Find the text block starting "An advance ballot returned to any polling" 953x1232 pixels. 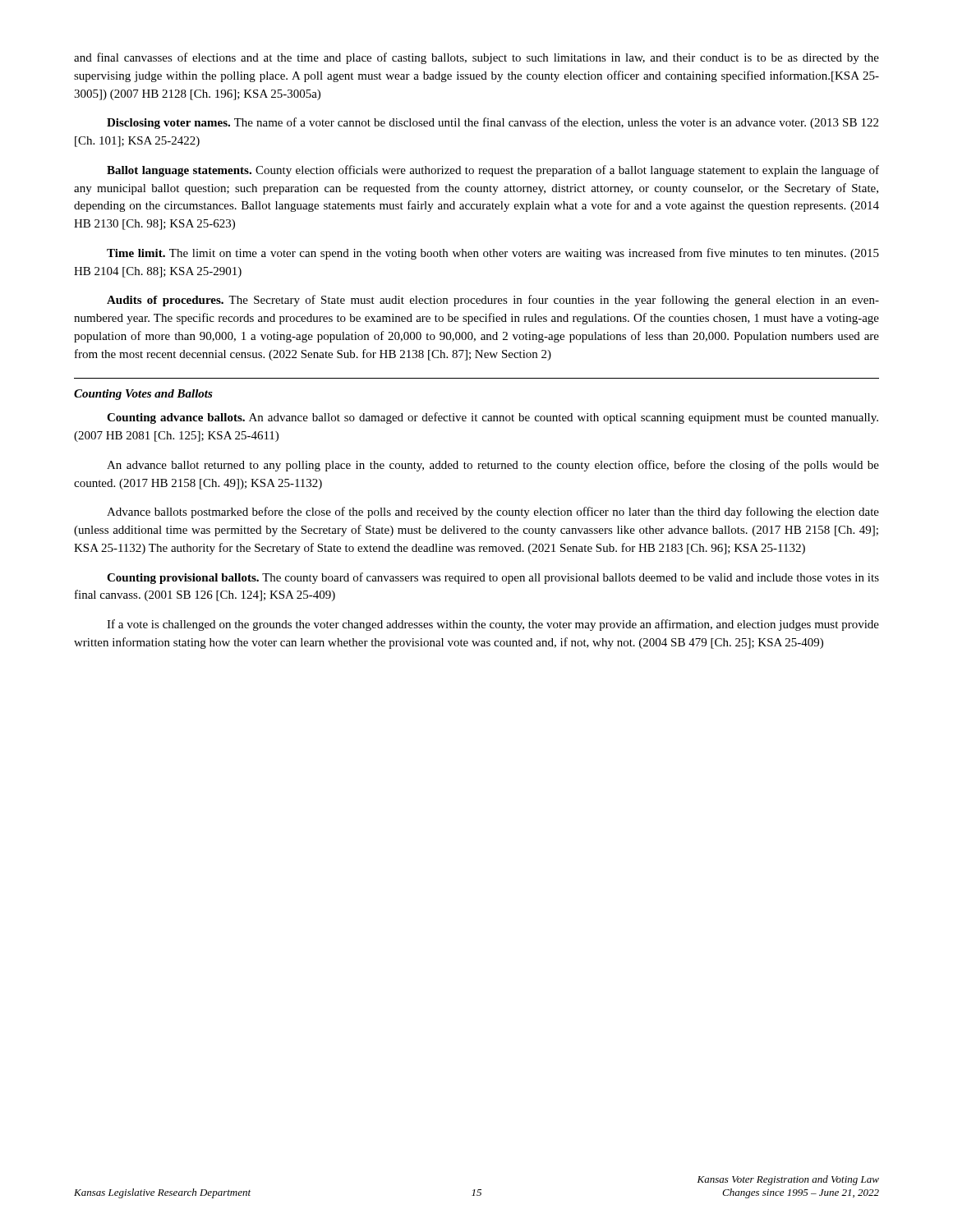click(476, 474)
